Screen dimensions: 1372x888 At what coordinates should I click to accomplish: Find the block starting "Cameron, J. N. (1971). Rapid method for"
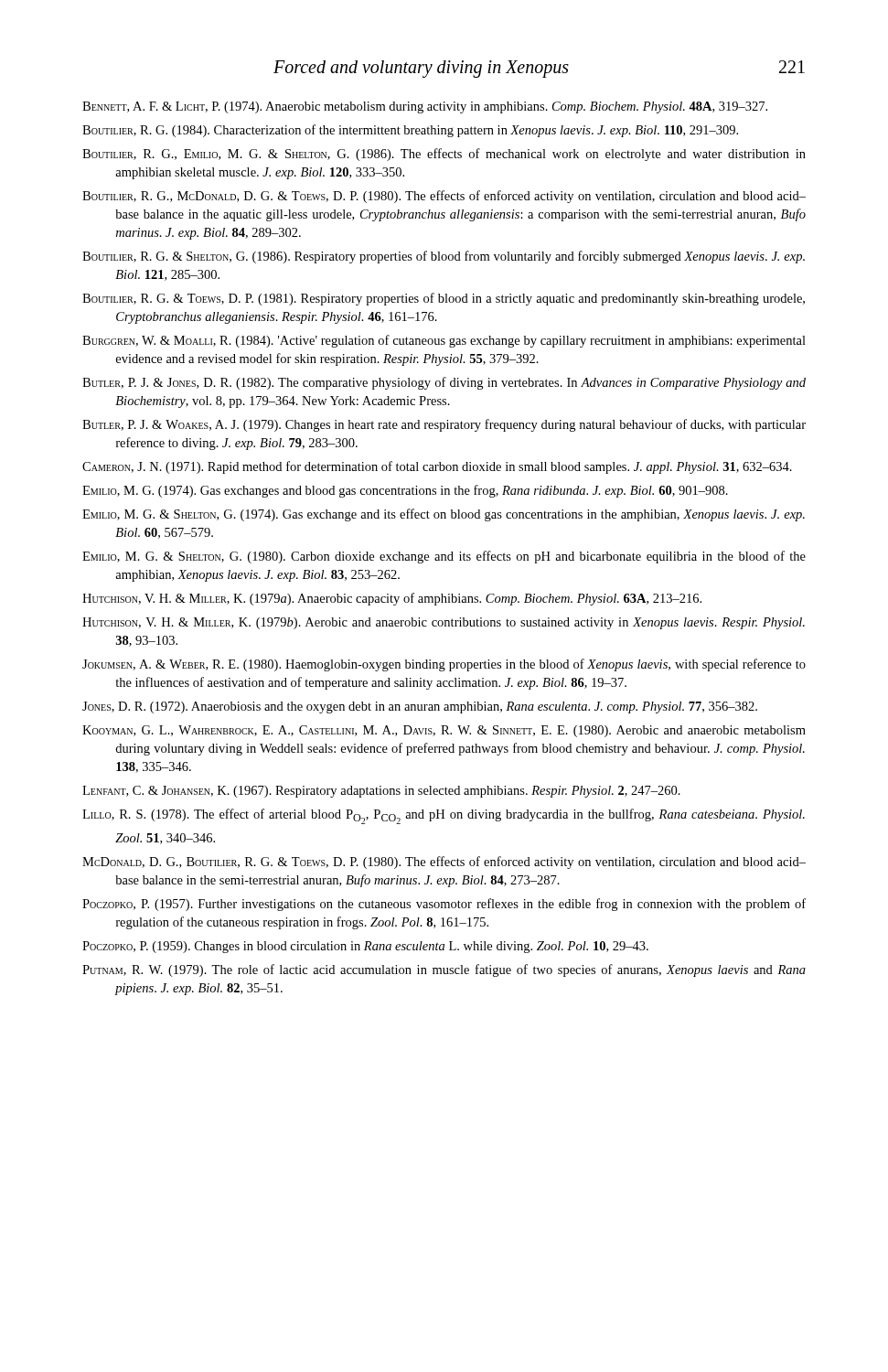(x=437, y=466)
